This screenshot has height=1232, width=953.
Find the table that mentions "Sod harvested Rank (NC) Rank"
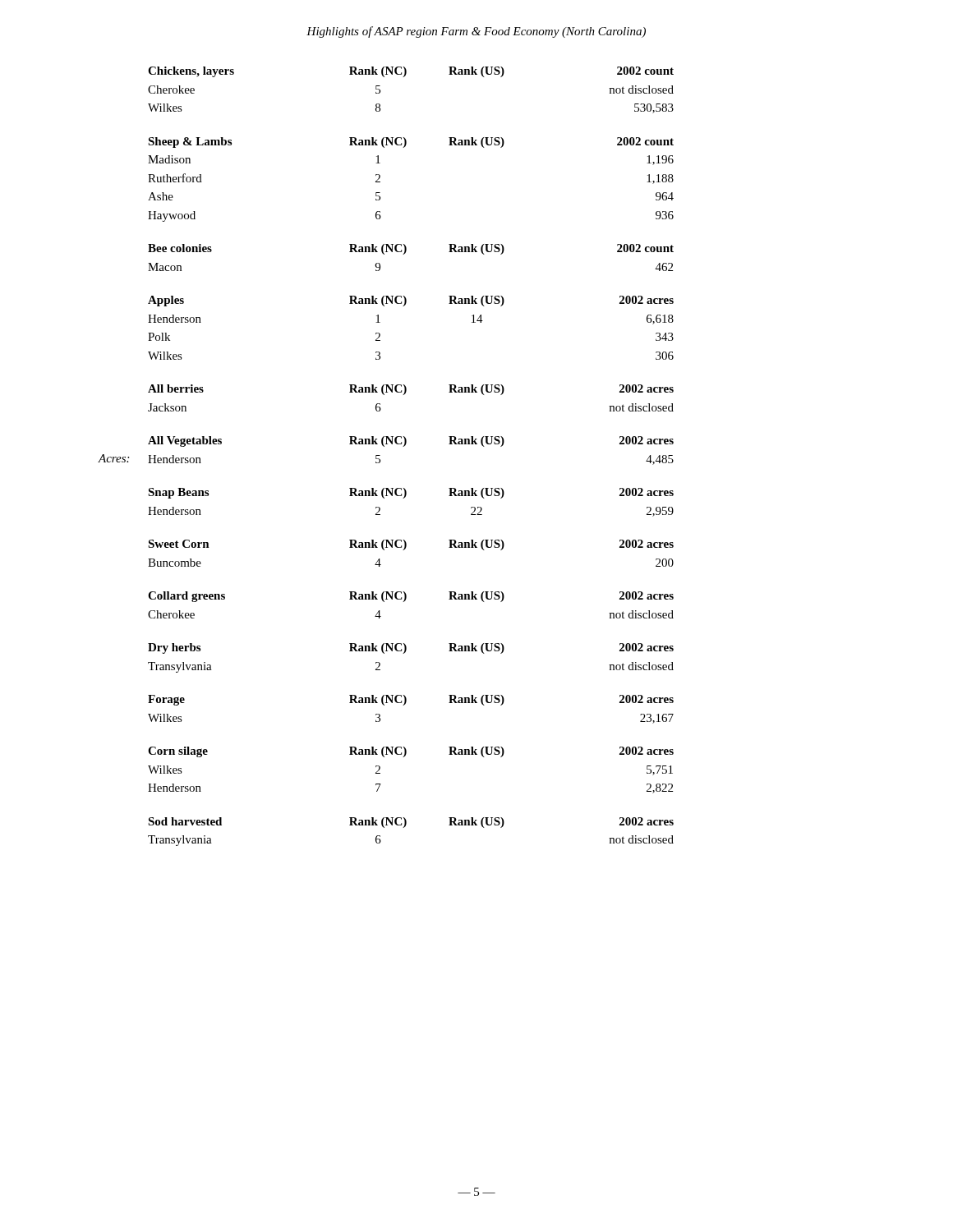(x=476, y=830)
